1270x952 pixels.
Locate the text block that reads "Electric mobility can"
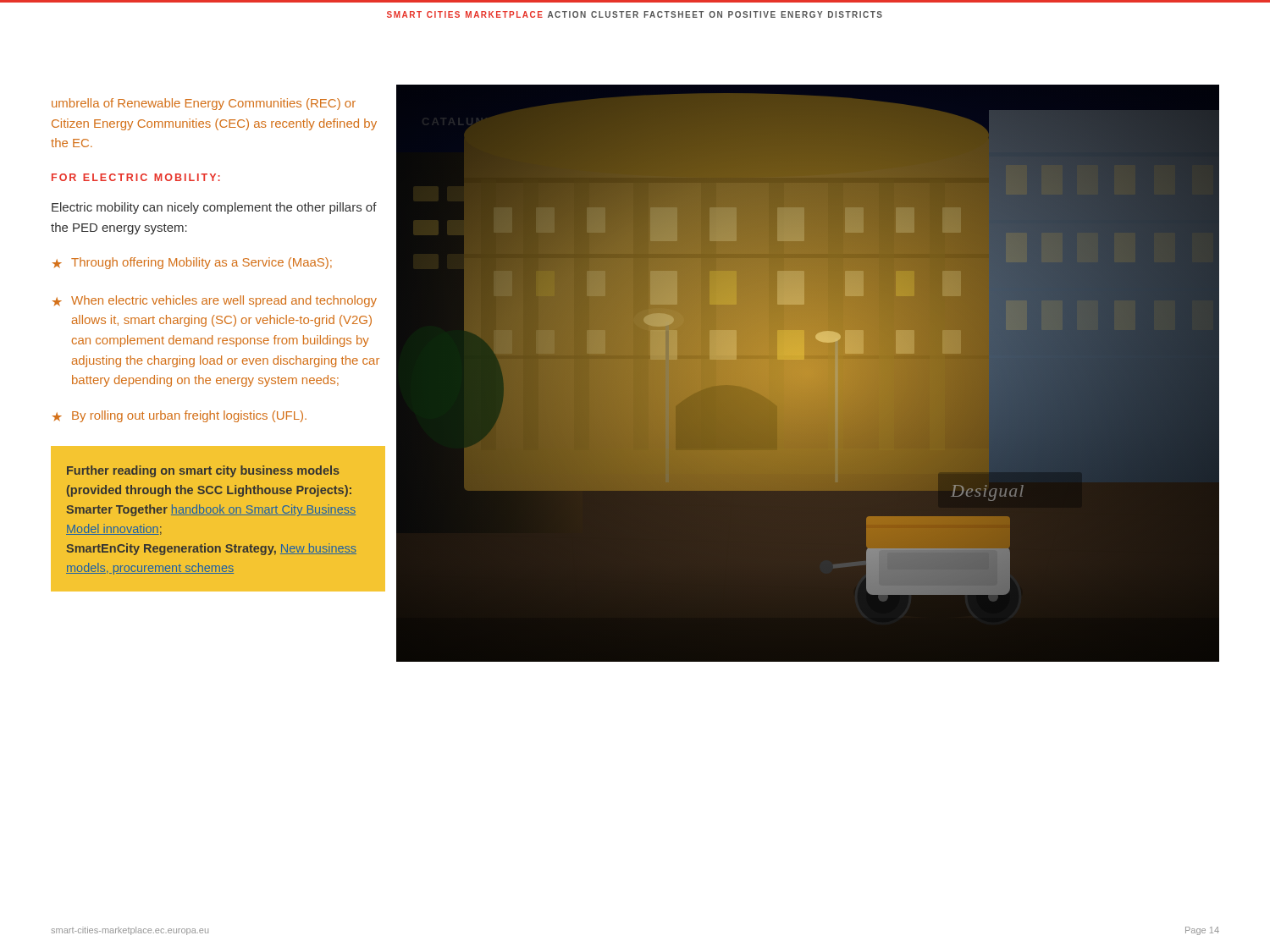pos(213,217)
